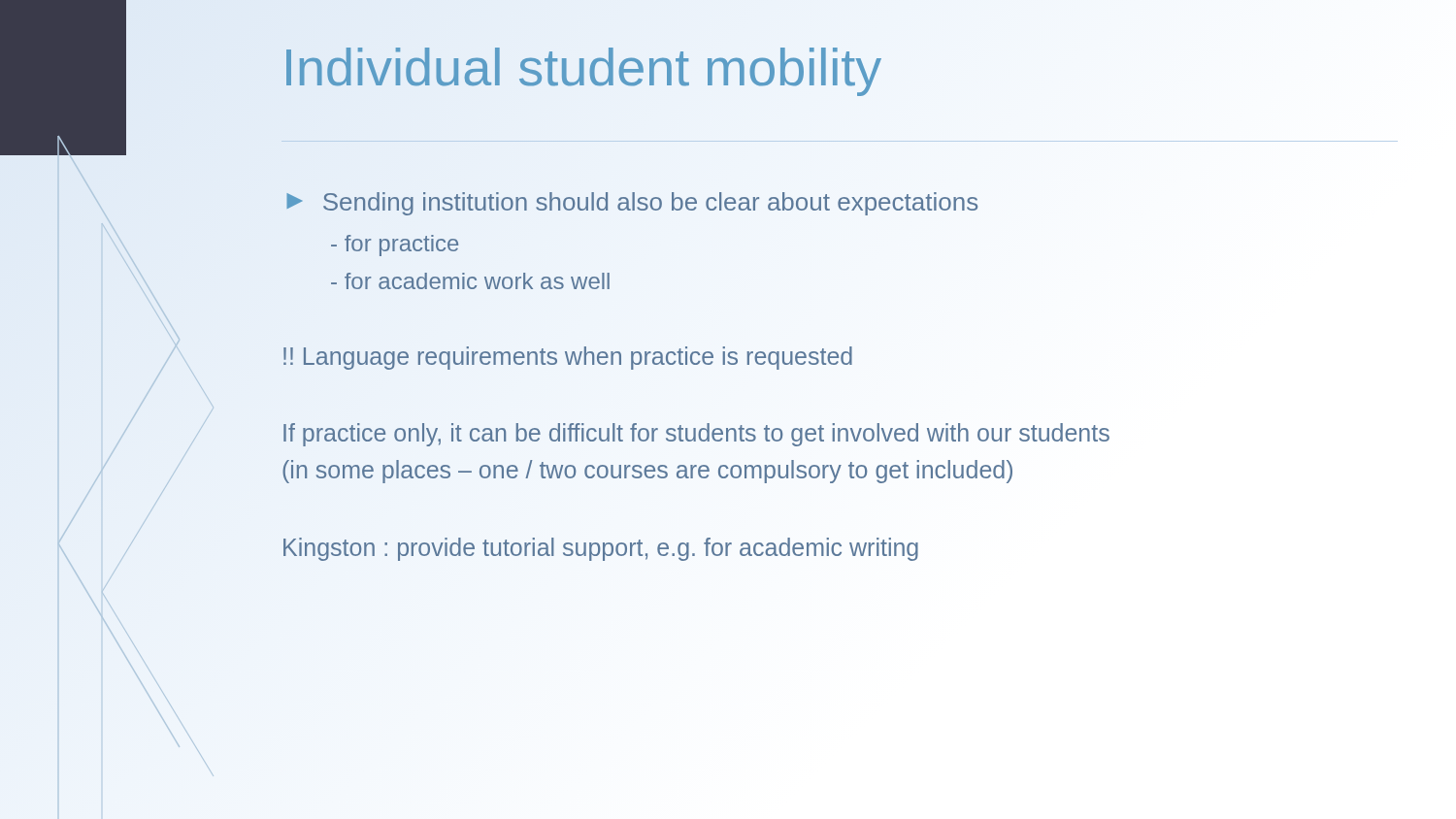Find the passage starting "Individual student mobility"
The height and width of the screenshot is (819, 1456).
(x=582, y=67)
